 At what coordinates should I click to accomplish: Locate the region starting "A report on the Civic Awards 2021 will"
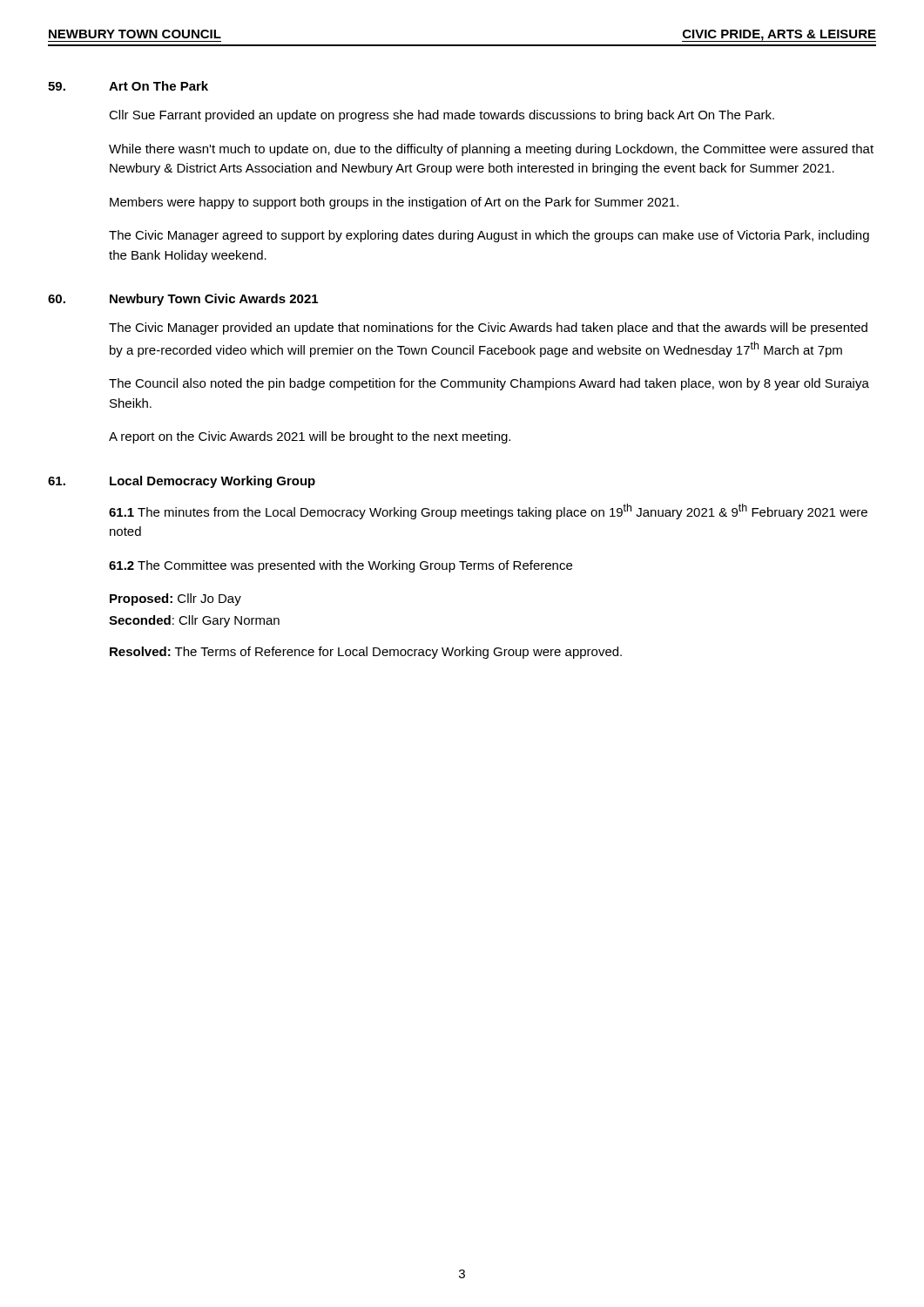tap(310, 436)
